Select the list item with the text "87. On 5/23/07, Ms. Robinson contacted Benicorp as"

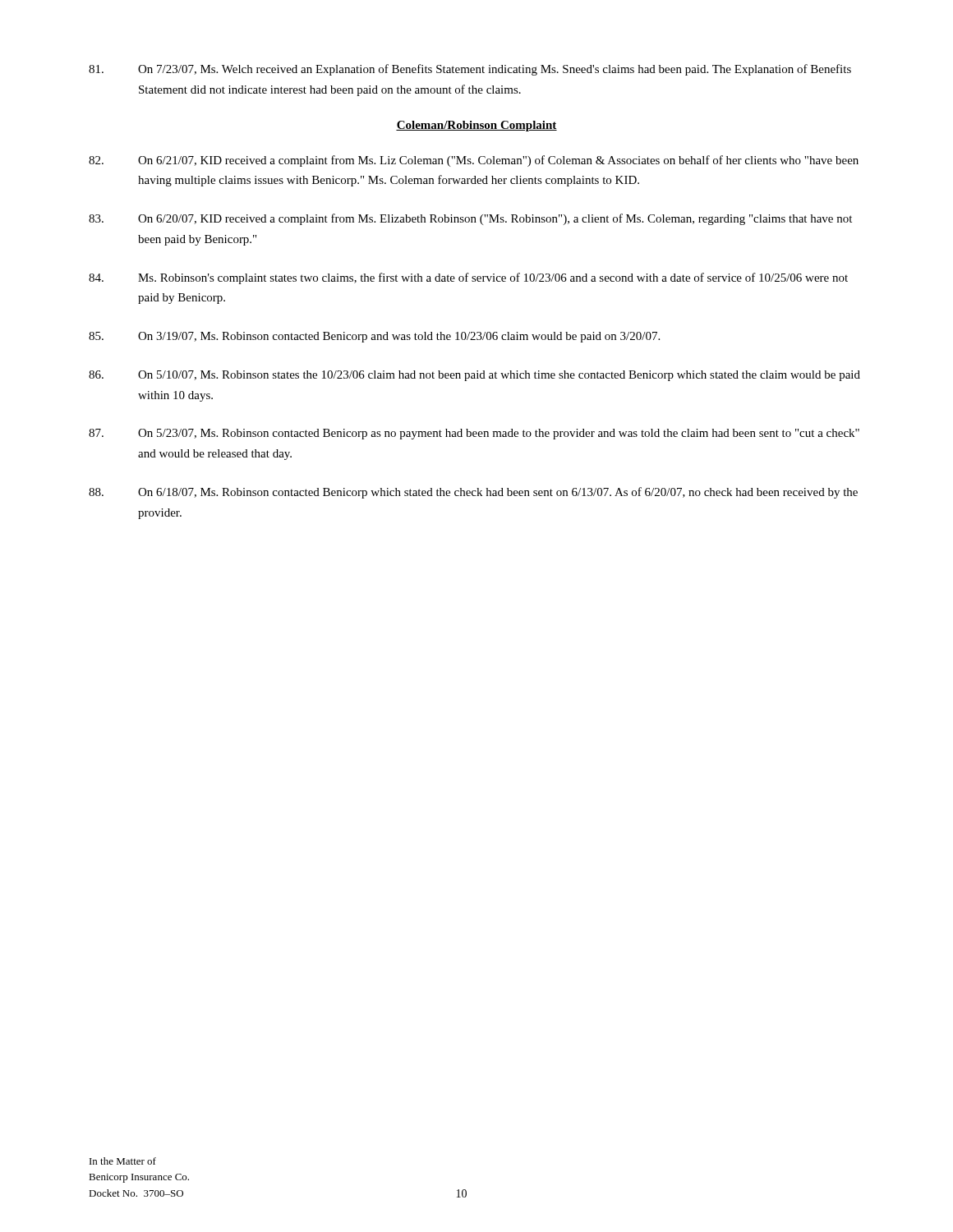tap(476, 444)
